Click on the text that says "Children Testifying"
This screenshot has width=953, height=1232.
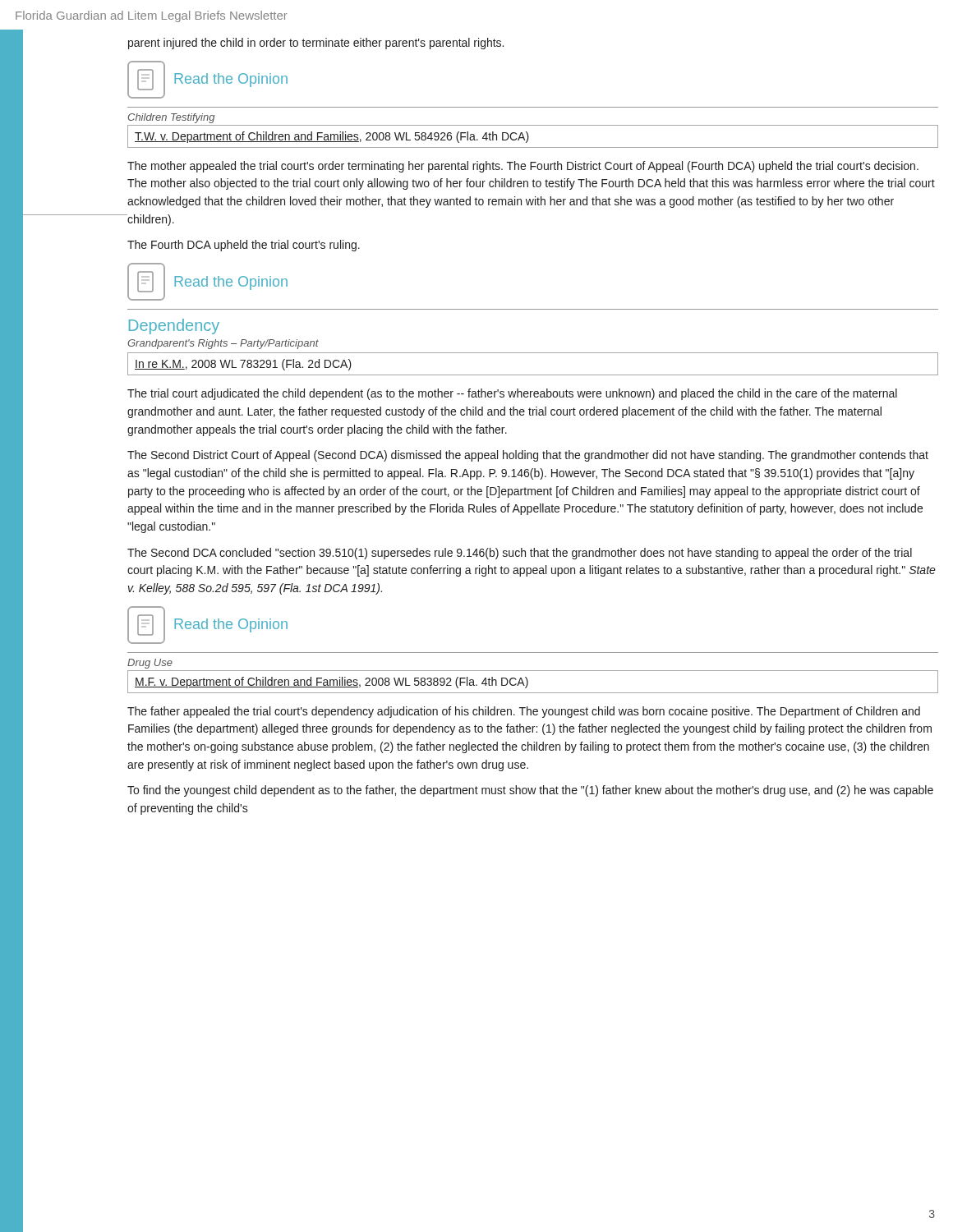click(171, 117)
